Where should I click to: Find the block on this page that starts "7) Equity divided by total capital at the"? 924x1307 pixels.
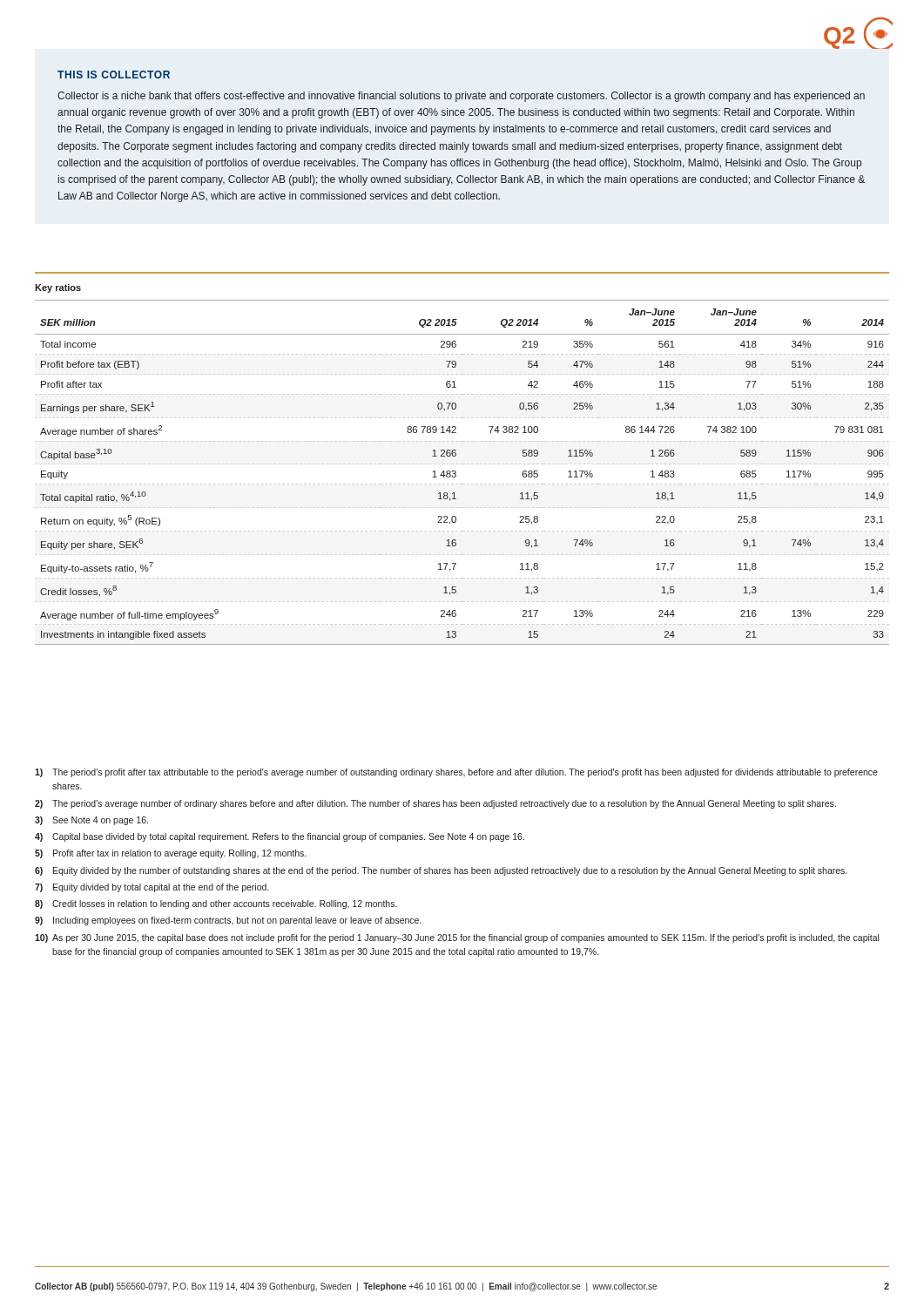point(152,887)
